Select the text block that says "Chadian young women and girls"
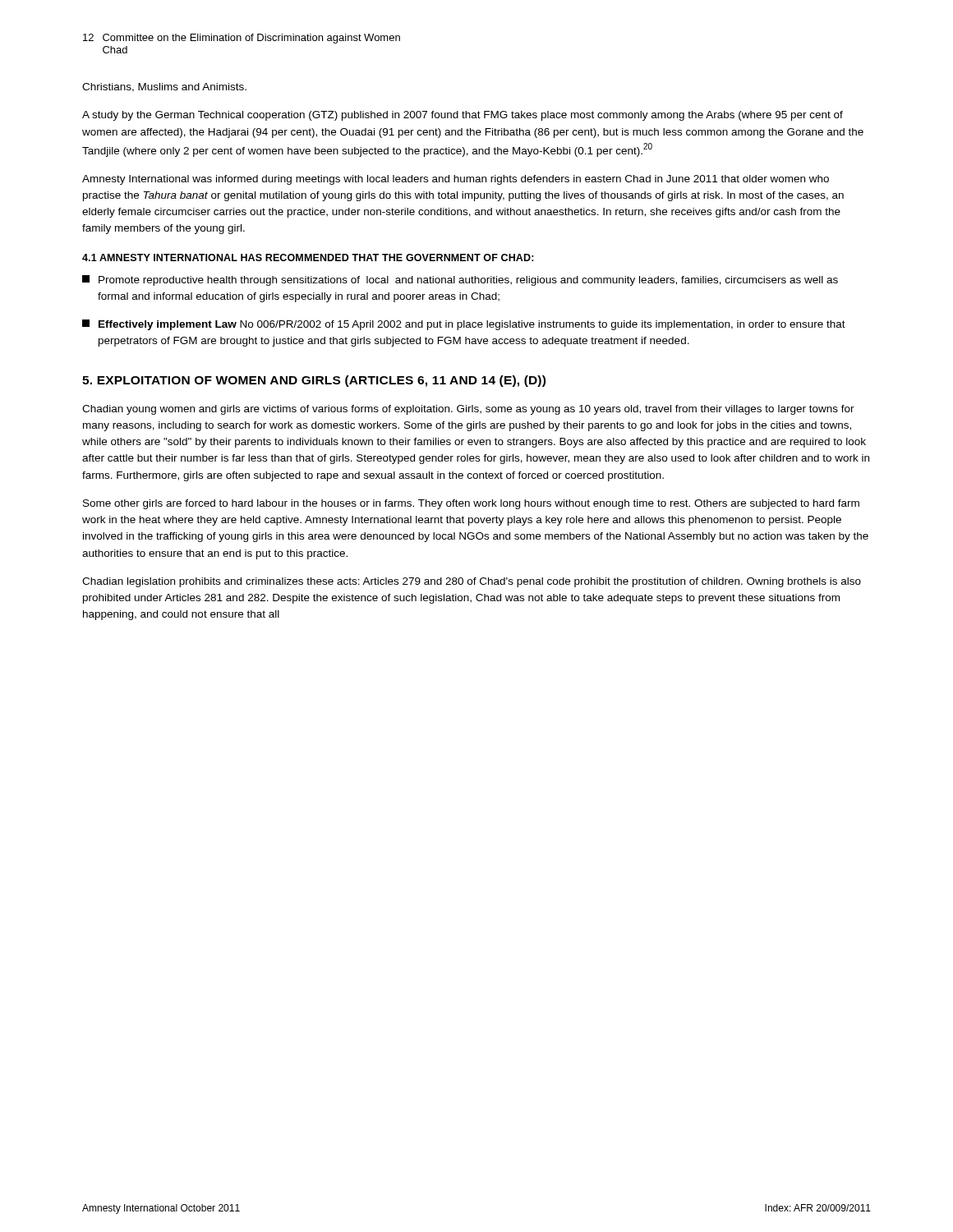The width and height of the screenshot is (953, 1232). pyautogui.click(x=476, y=441)
